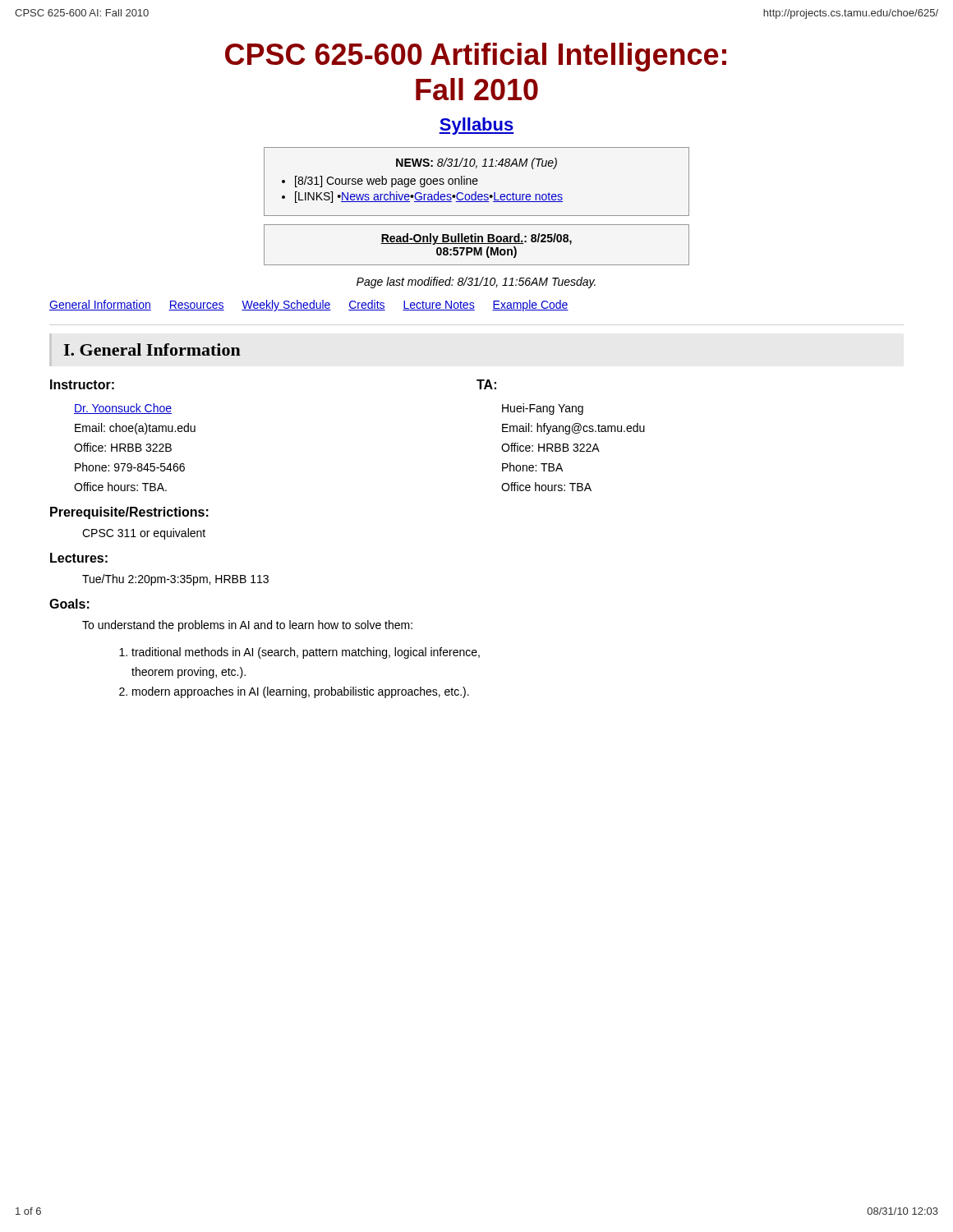The image size is (953, 1232).
Task: Click on the text block with the text "Read-Only Bulletin Board.: 8/25/08,08:57PM"
Action: (476, 245)
